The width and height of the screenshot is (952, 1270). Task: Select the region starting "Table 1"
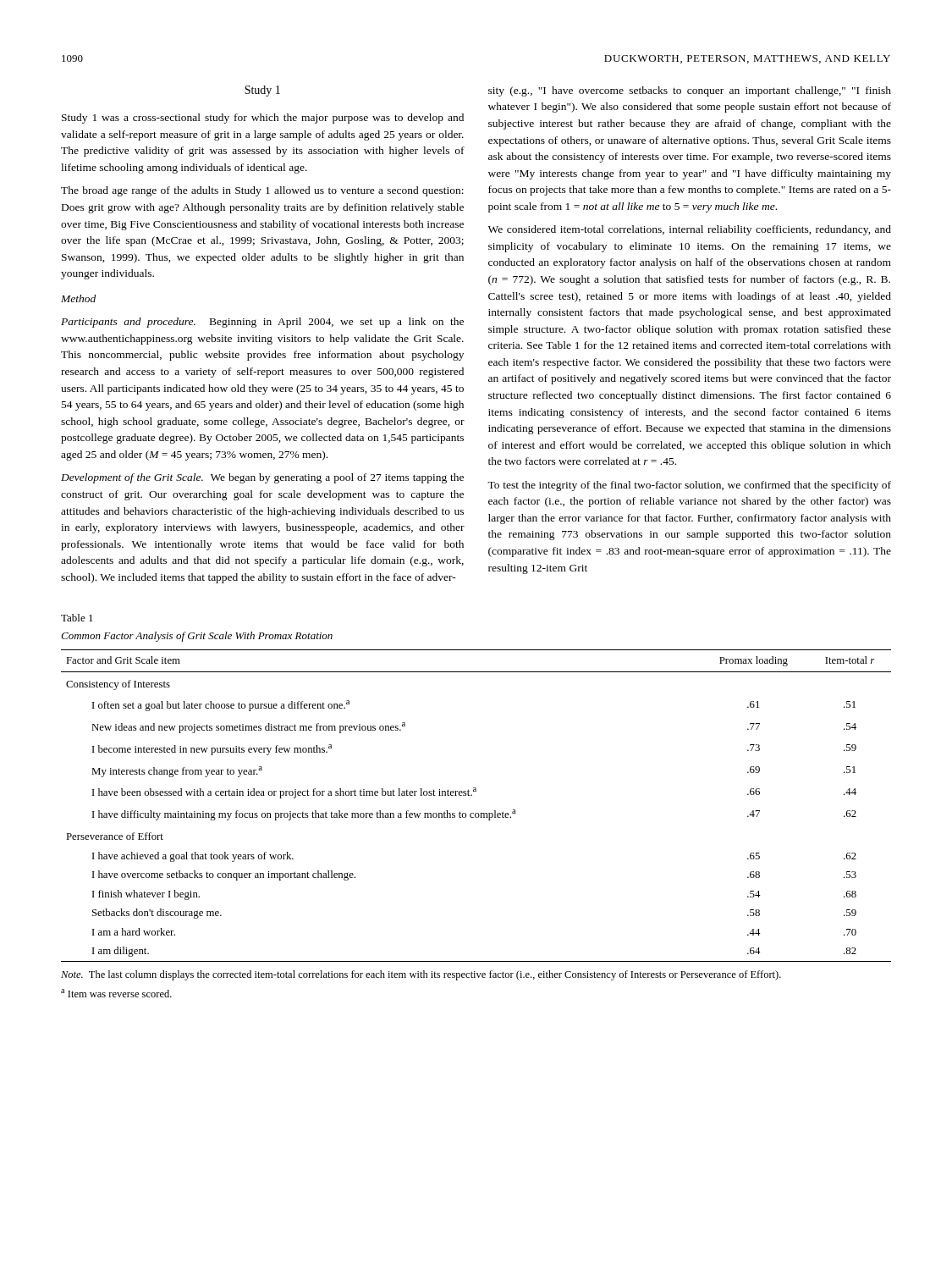click(x=77, y=618)
